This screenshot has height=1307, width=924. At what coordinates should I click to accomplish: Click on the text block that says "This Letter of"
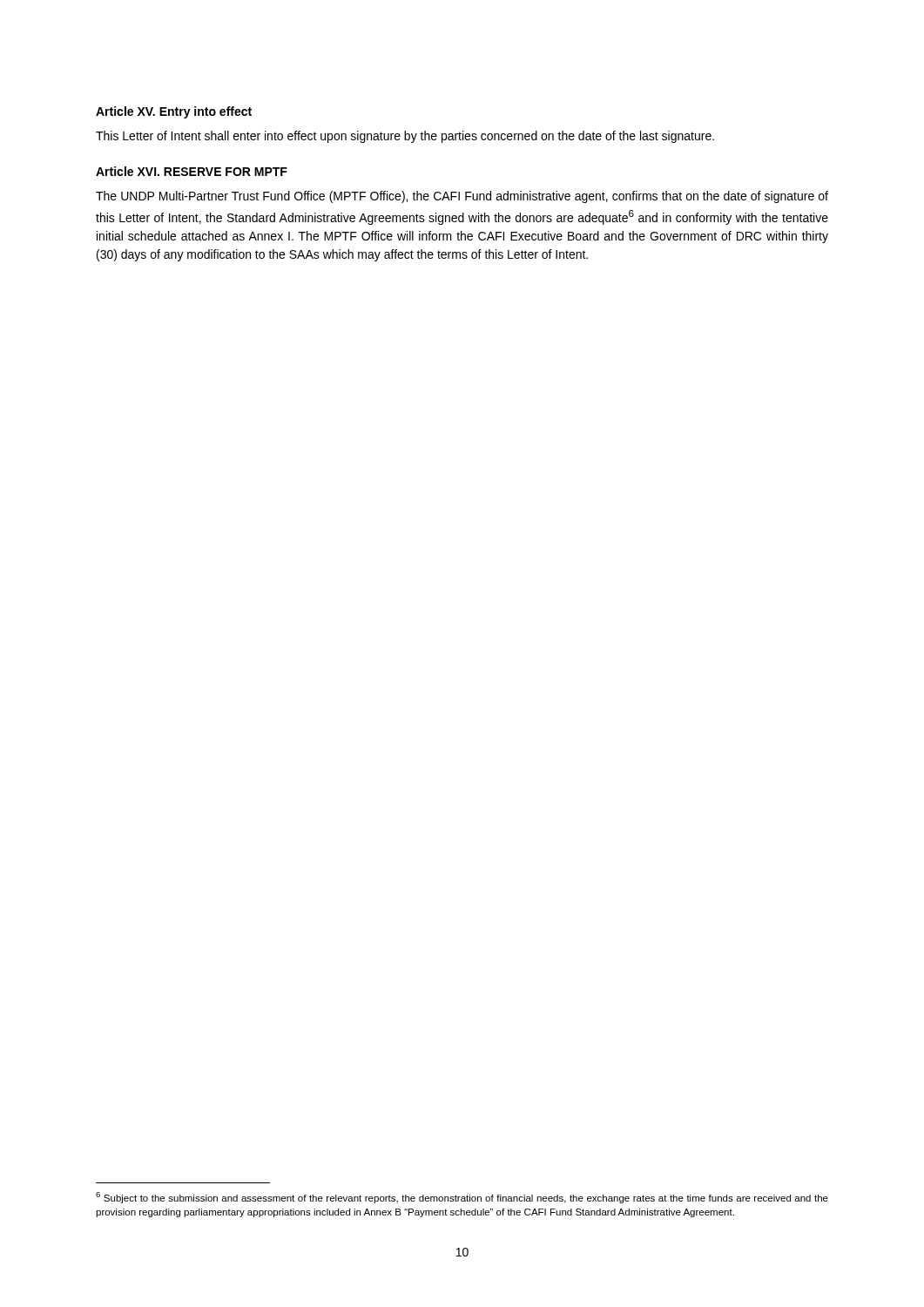pos(405,136)
